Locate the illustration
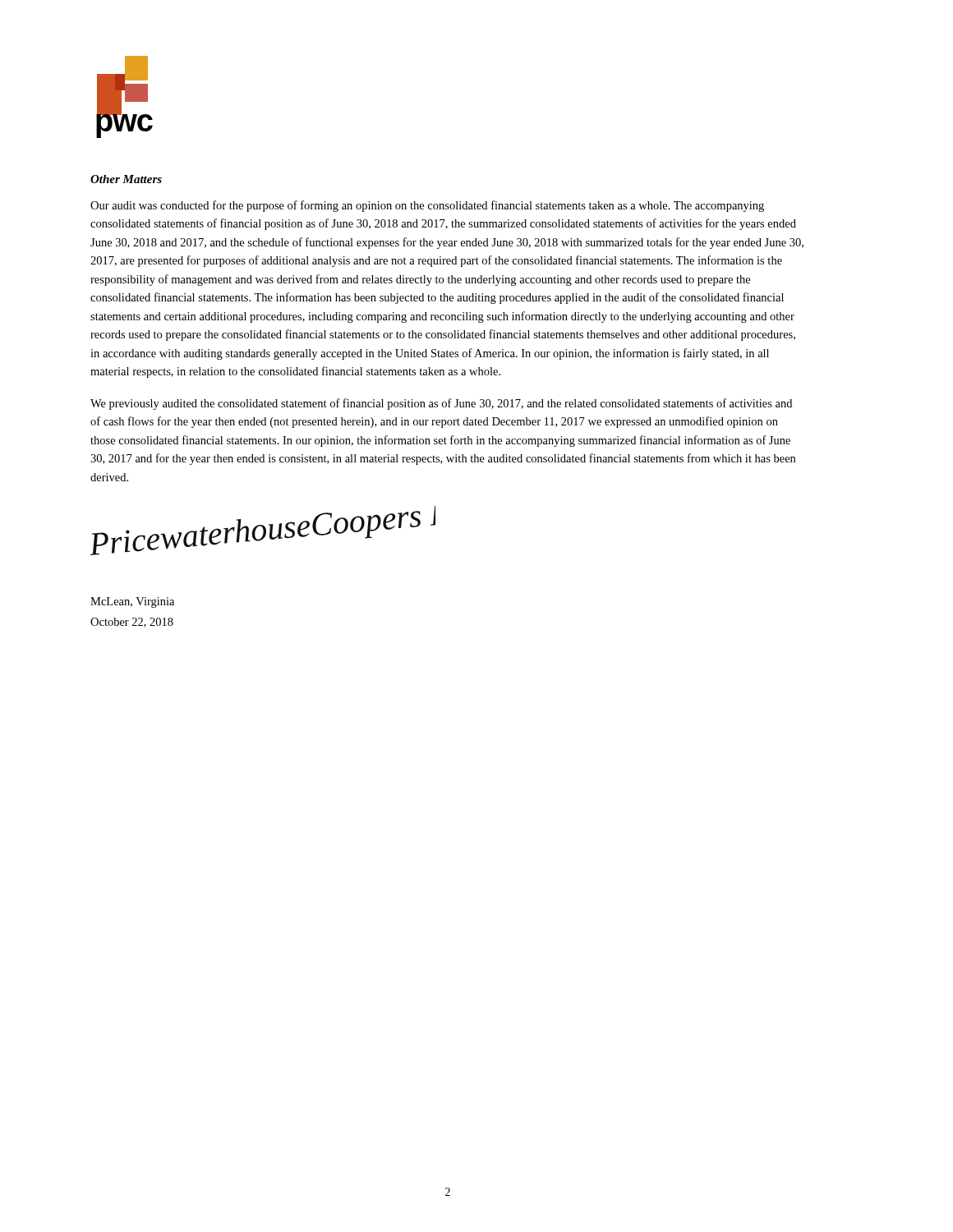Image resolution: width=953 pixels, height=1232 pixels. coord(448,540)
